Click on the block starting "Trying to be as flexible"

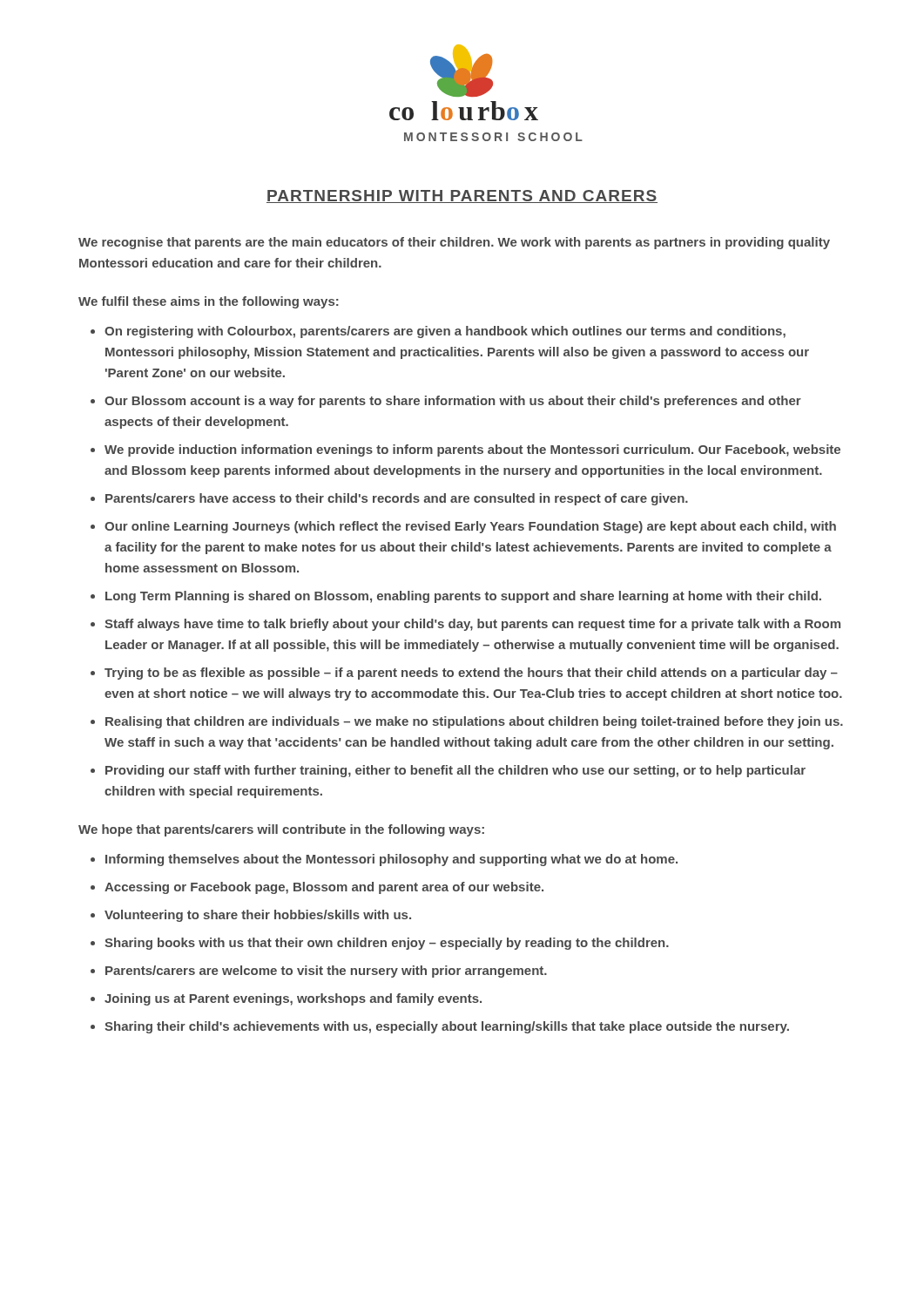point(474,683)
